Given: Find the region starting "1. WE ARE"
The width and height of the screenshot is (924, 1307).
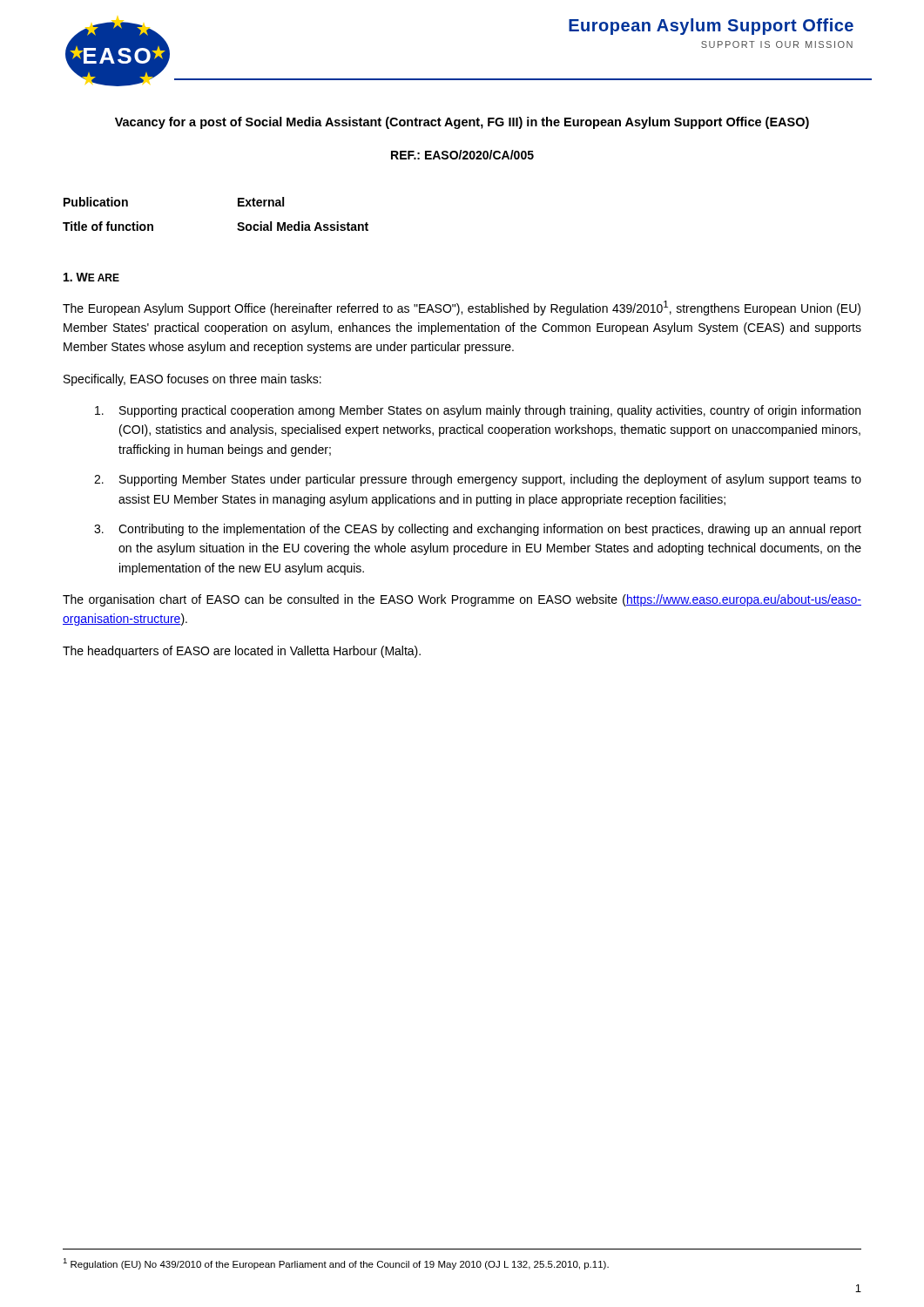Looking at the screenshot, I should coord(91,277).
